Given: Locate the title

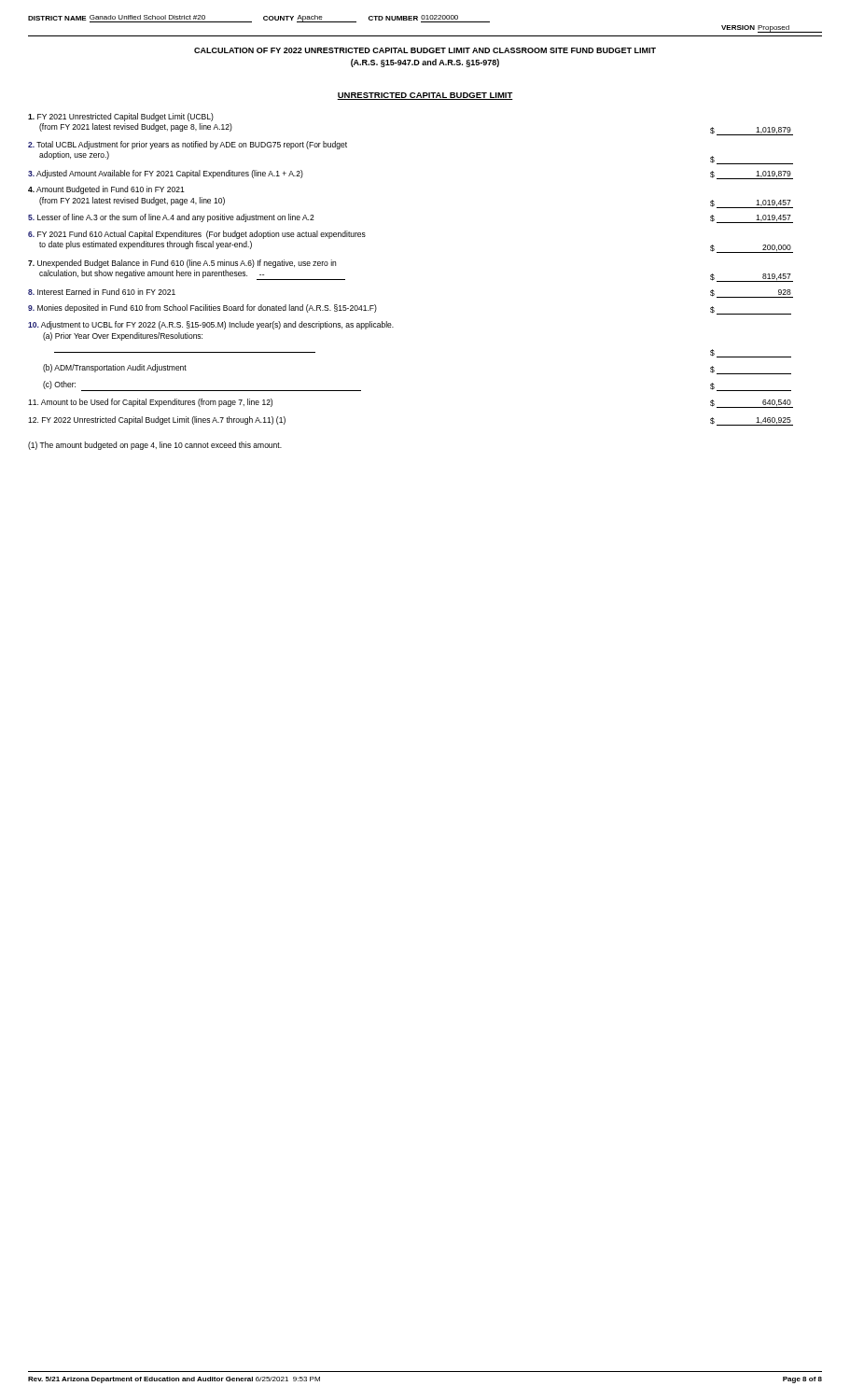Looking at the screenshot, I should [x=425, y=56].
